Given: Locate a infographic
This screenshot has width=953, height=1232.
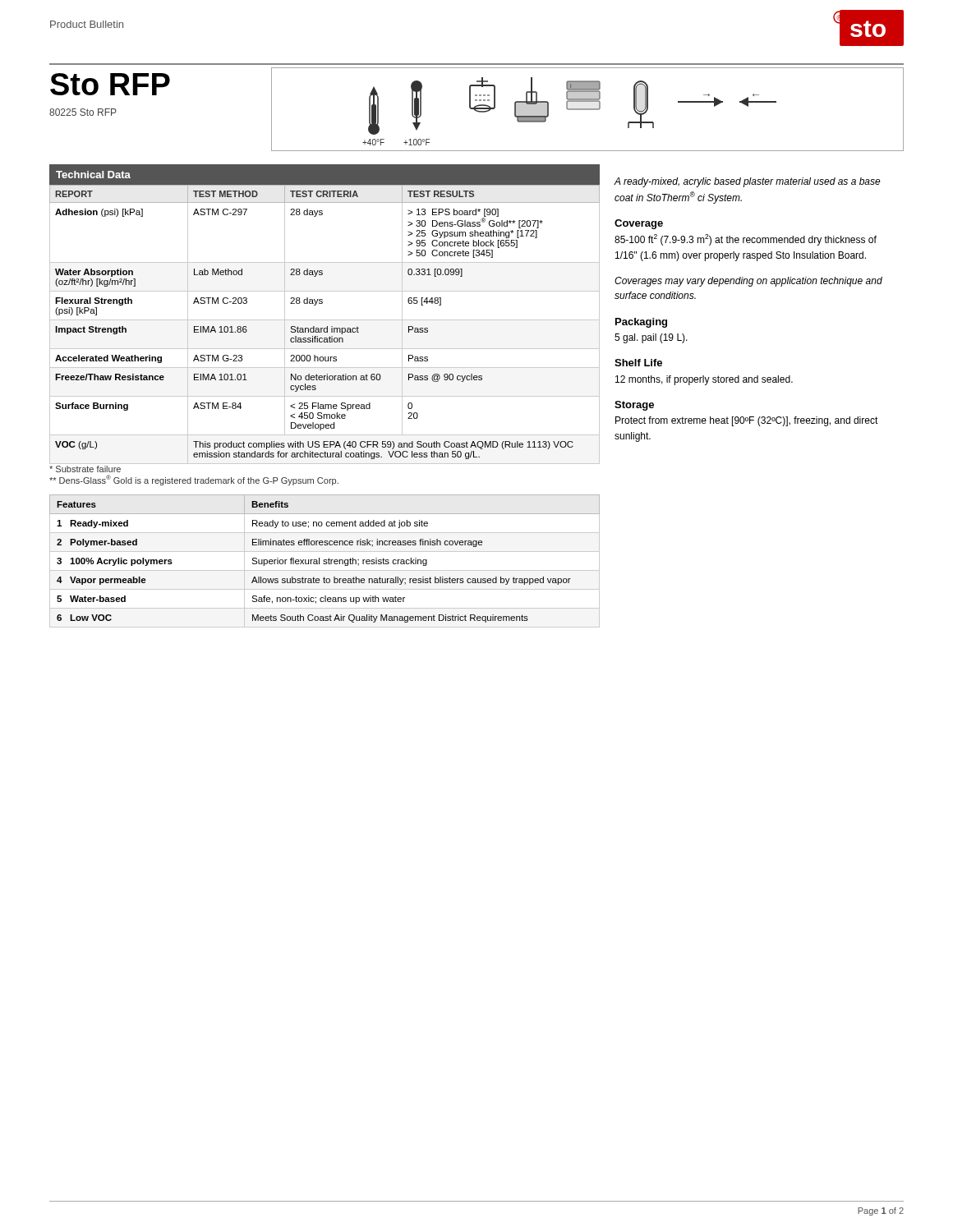Looking at the screenshot, I should click(x=587, y=109).
